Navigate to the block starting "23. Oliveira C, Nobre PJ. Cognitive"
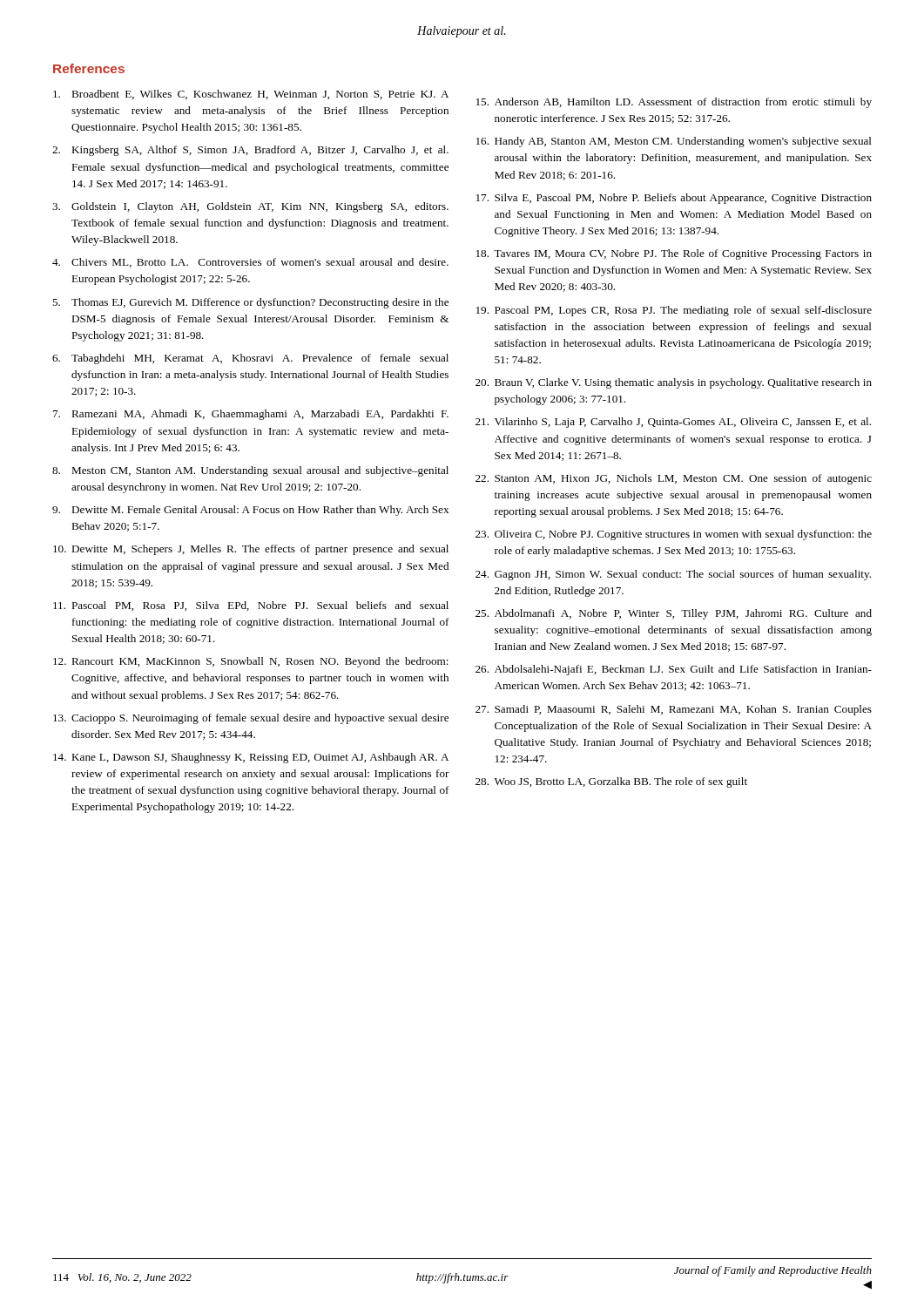The width and height of the screenshot is (924, 1307). 673,542
